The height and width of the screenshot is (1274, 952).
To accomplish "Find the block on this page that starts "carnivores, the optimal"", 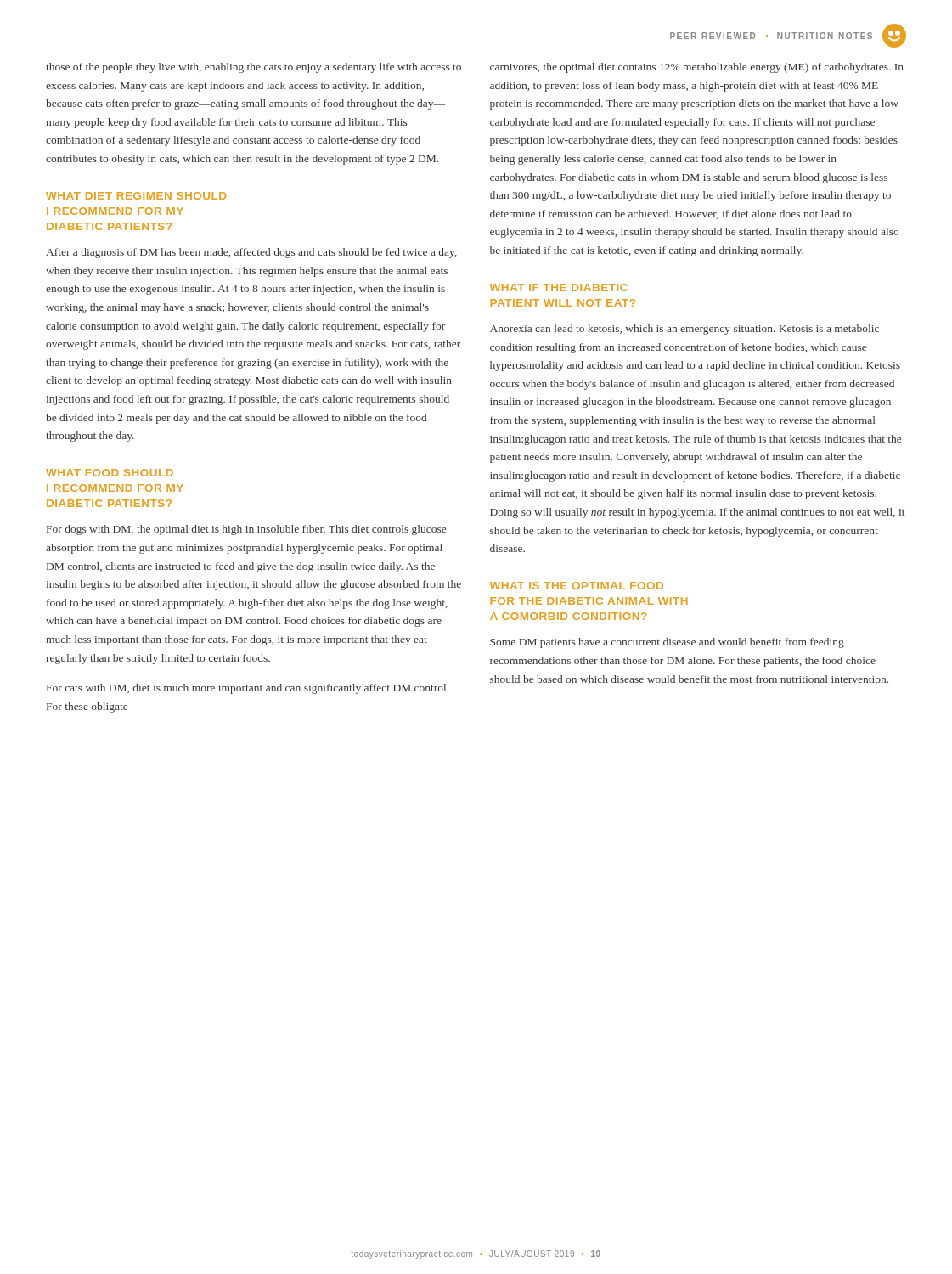I will coord(698,159).
